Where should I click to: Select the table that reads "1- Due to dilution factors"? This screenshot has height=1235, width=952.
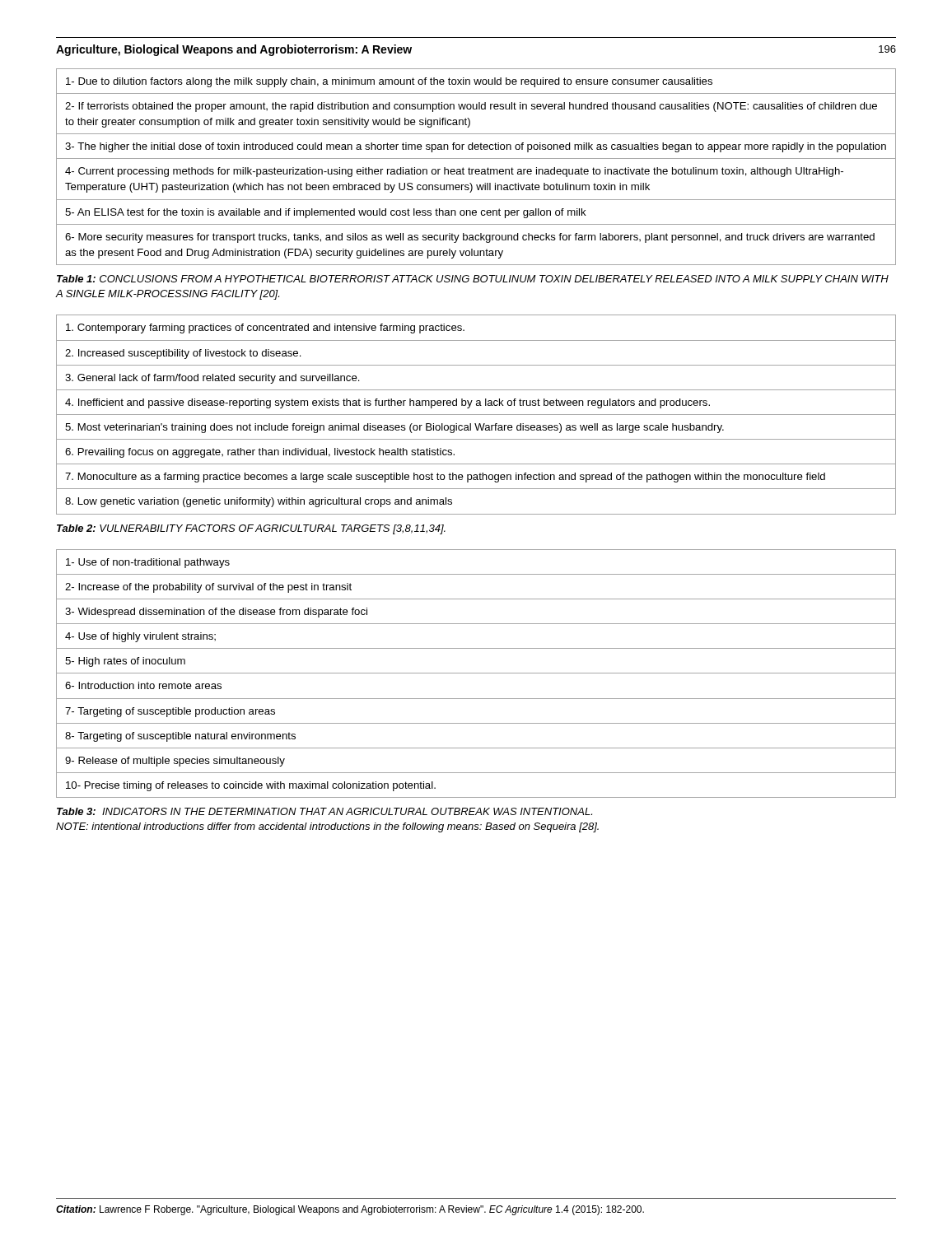point(476,167)
